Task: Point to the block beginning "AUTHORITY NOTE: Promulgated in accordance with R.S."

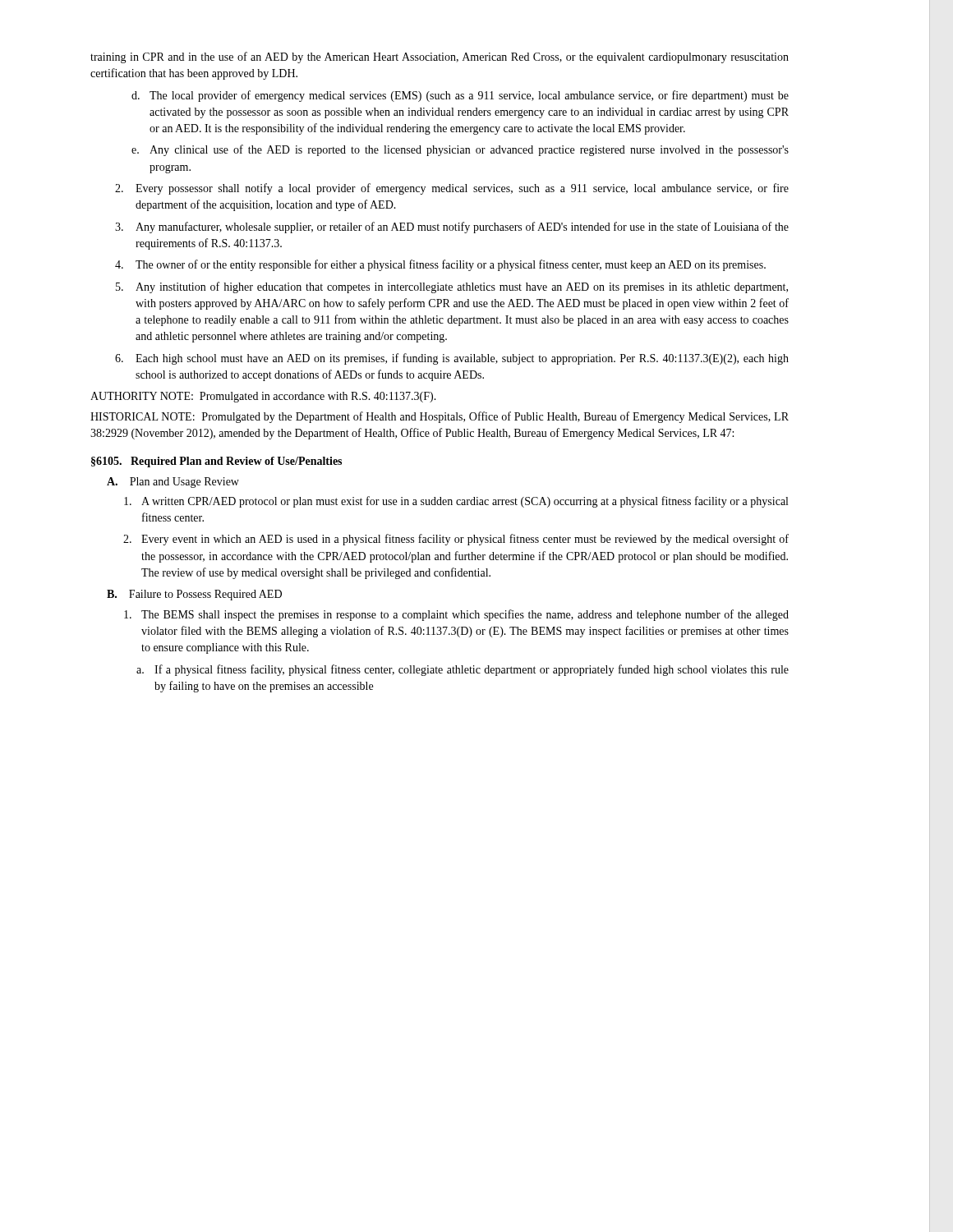Action: [263, 397]
